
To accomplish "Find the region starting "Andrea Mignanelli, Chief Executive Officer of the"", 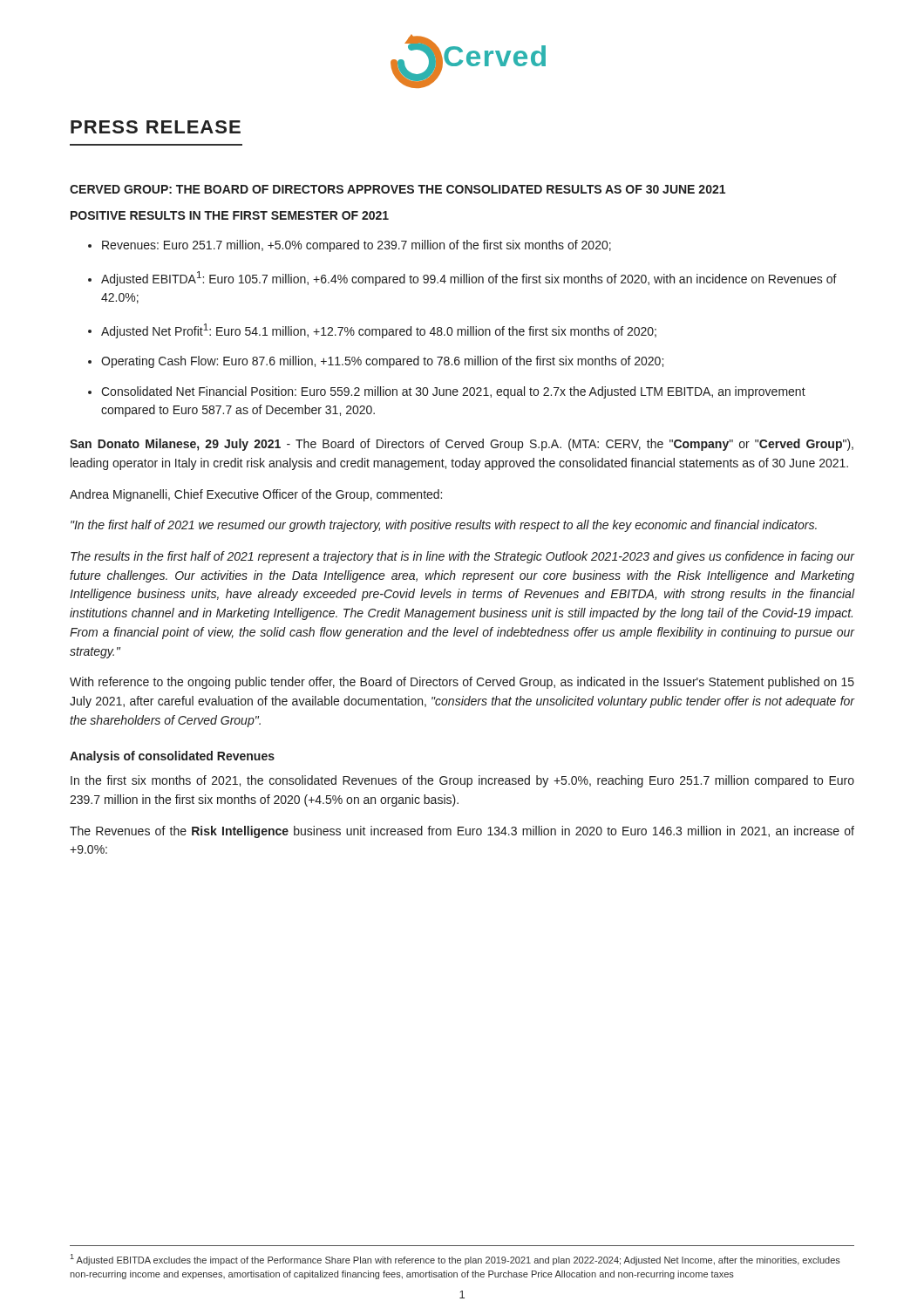I will pyautogui.click(x=257, y=494).
